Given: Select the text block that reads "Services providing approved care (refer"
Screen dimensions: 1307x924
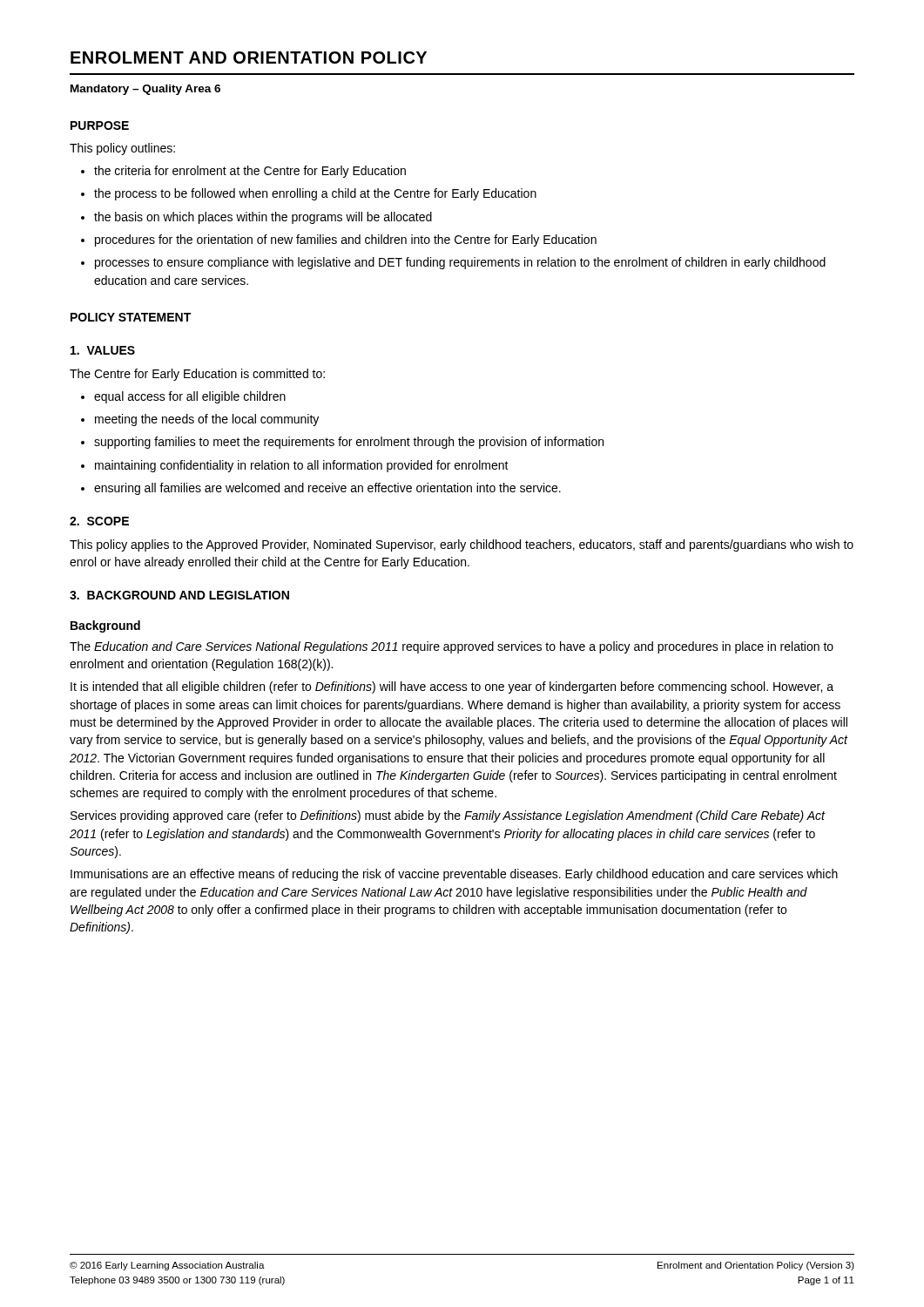Looking at the screenshot, I should coord(462,834).
